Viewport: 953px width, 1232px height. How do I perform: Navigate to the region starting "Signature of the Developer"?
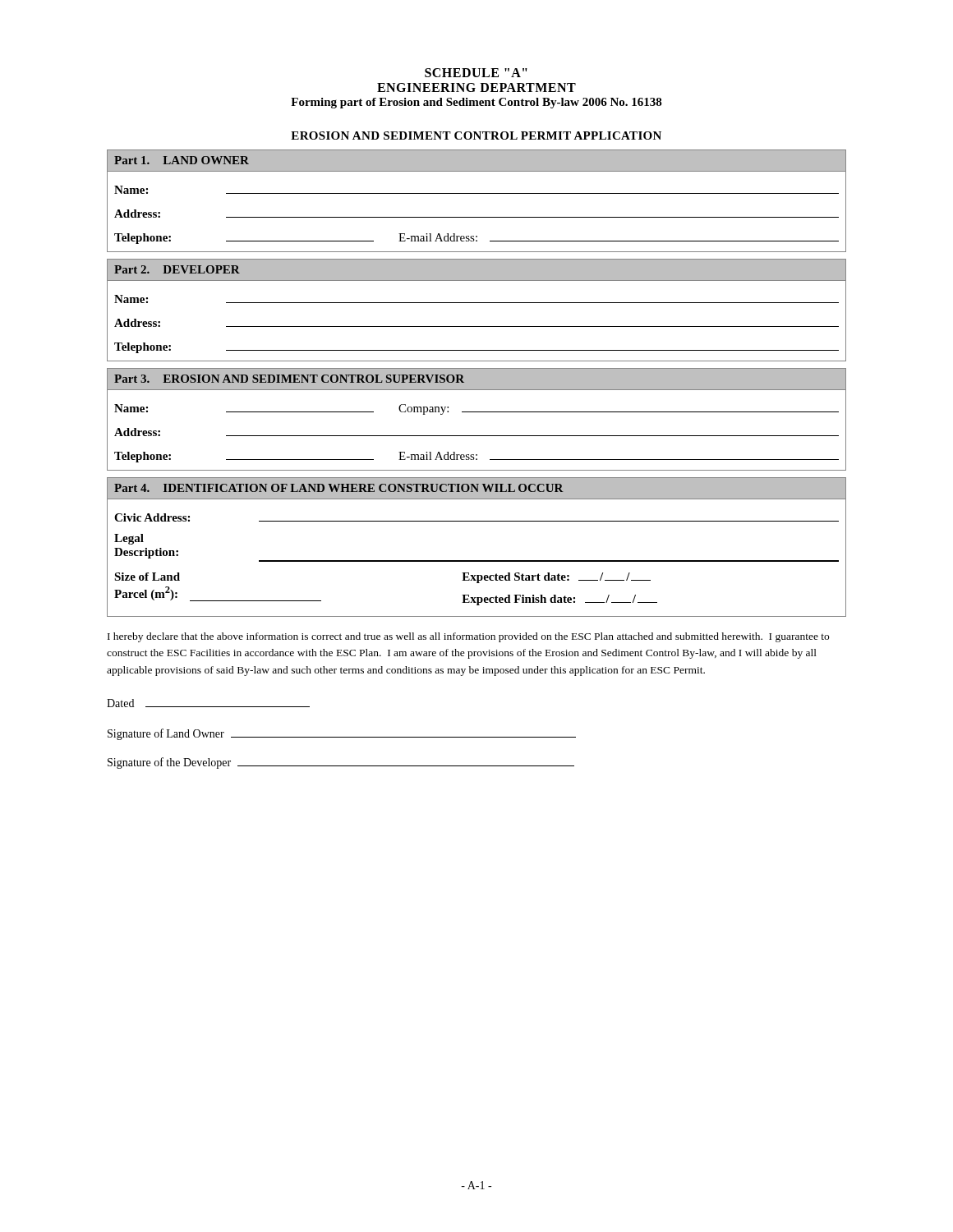(x=341, y=761)
